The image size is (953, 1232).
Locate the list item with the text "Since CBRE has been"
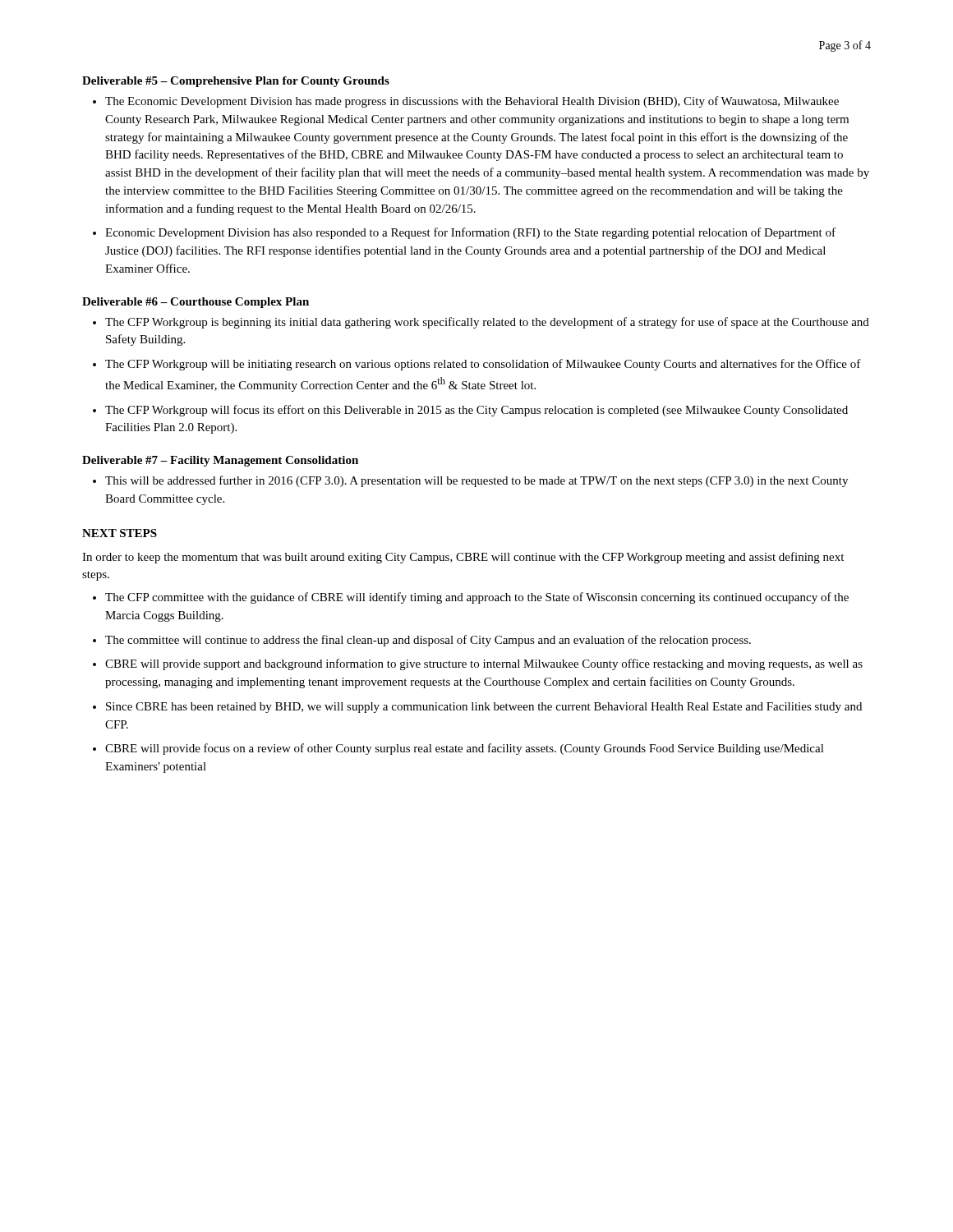(484, 715)
